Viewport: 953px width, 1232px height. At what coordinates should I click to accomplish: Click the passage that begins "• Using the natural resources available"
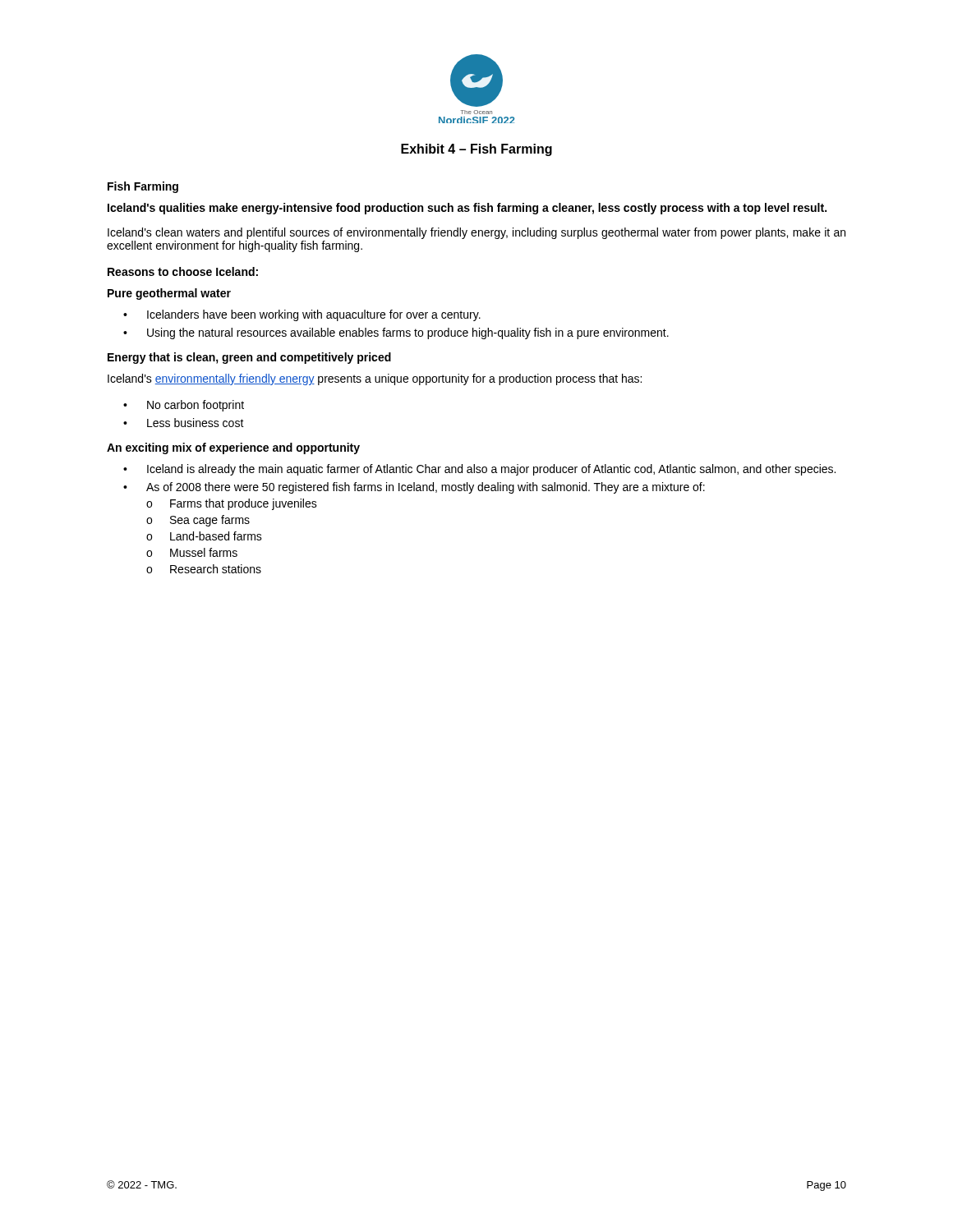click(x=485, y=333)
